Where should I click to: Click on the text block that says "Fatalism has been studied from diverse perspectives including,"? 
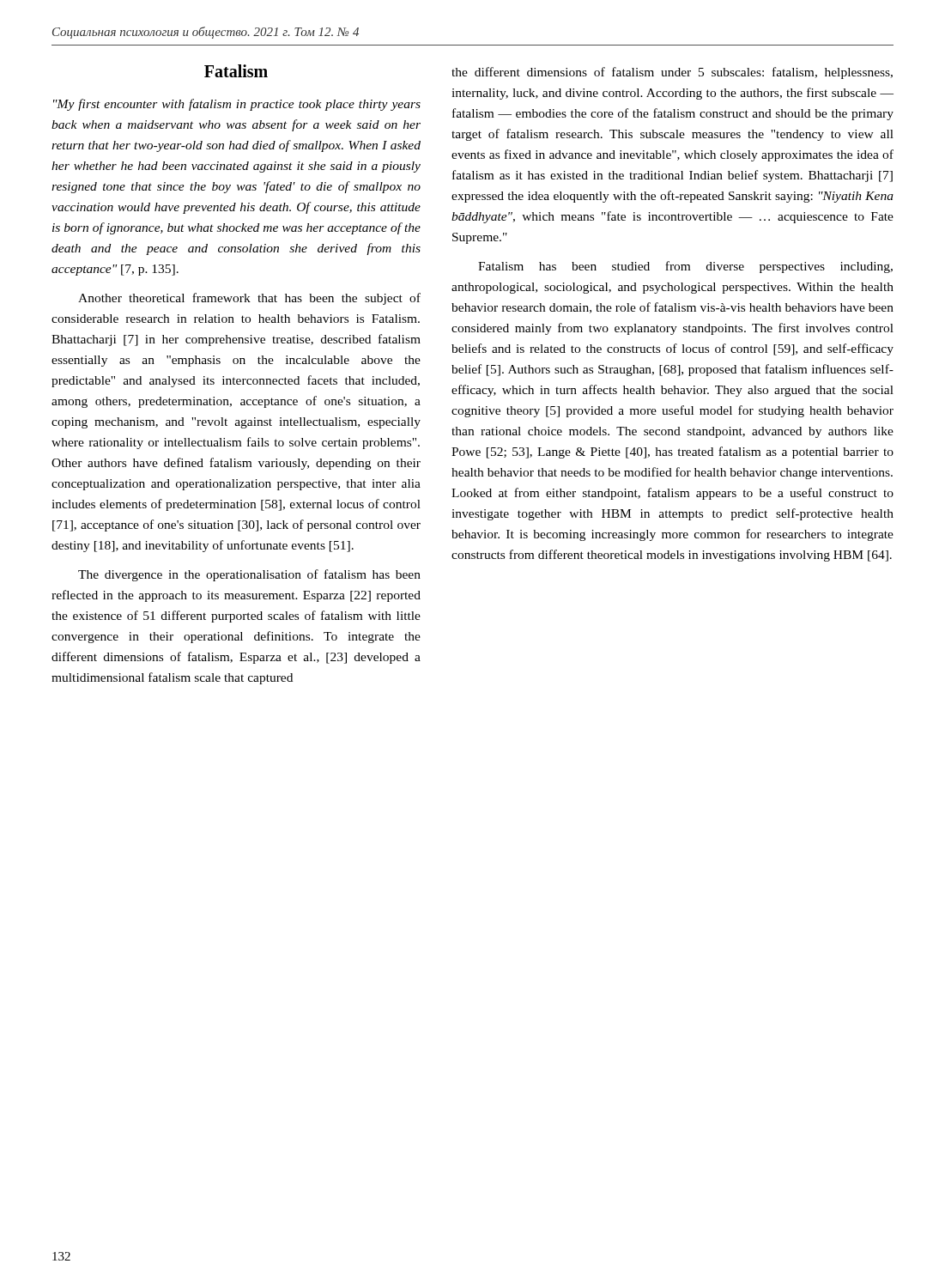[x=672, y=411]
